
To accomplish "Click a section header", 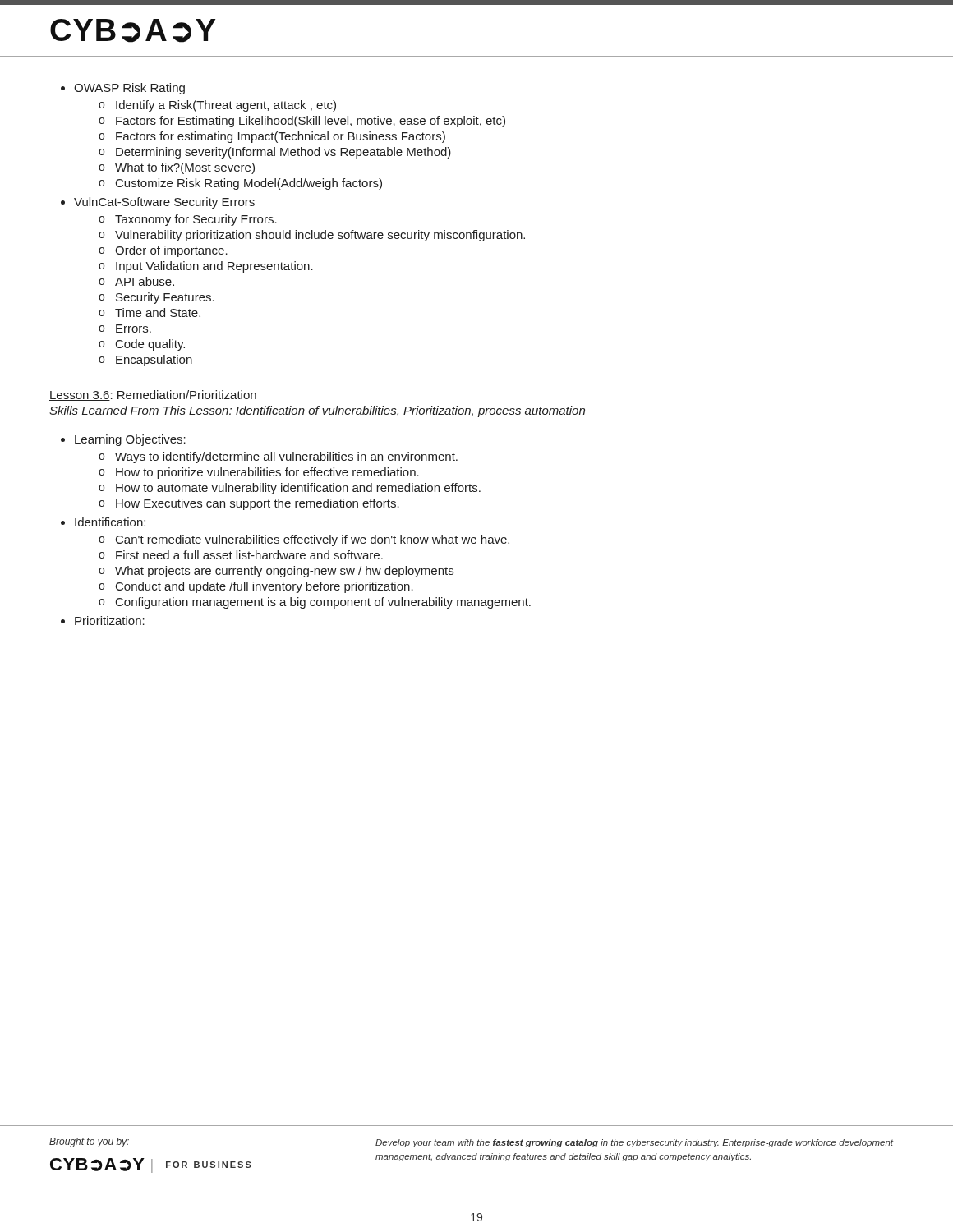I will pyautogui.click(x=153, y=395).
